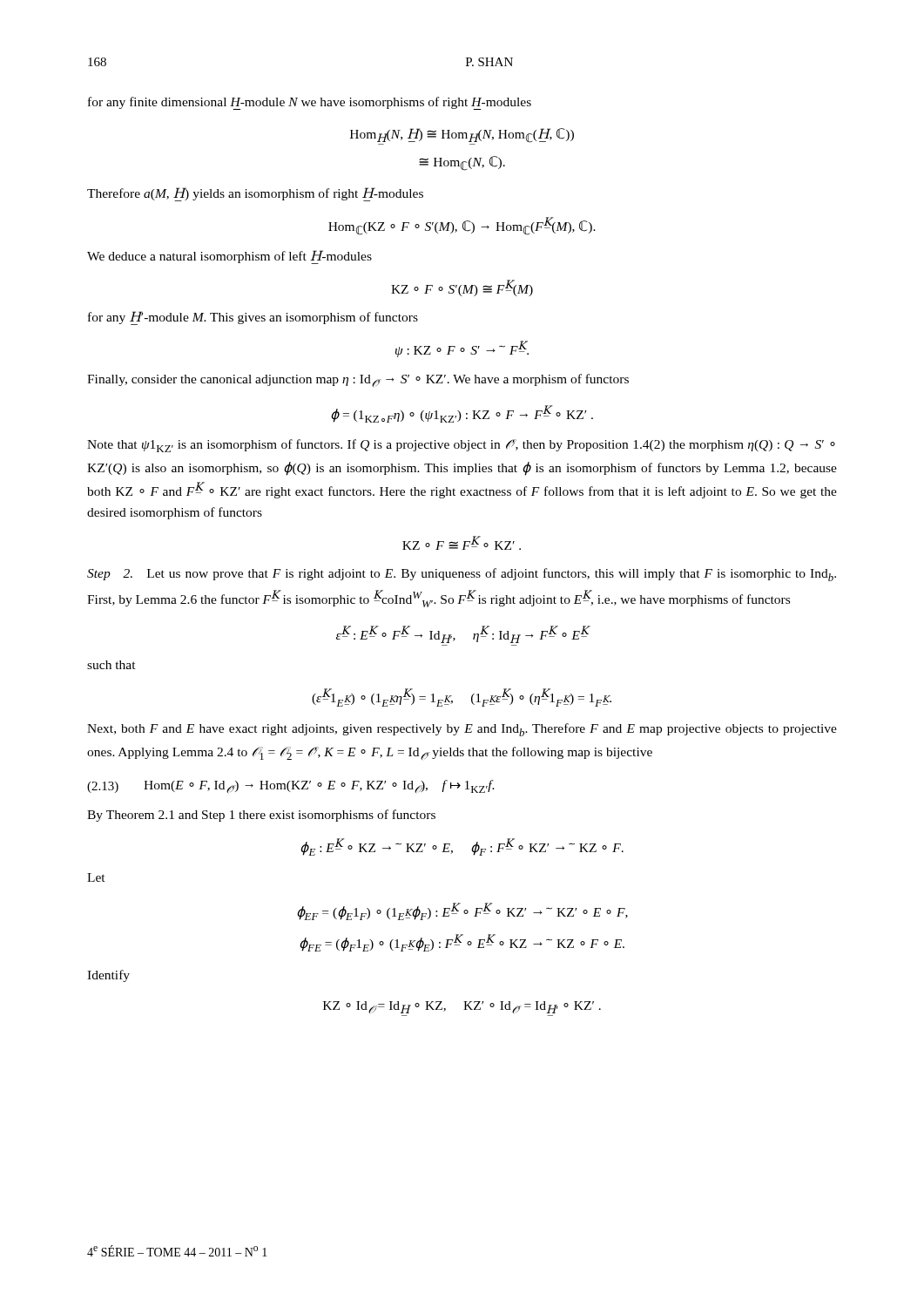Select the passage starting "ϕ = (1KZ∘Fη) ∘ (ψ1KZ′) : KZ"
This screenshot has width=924, height=1307.
462,414
